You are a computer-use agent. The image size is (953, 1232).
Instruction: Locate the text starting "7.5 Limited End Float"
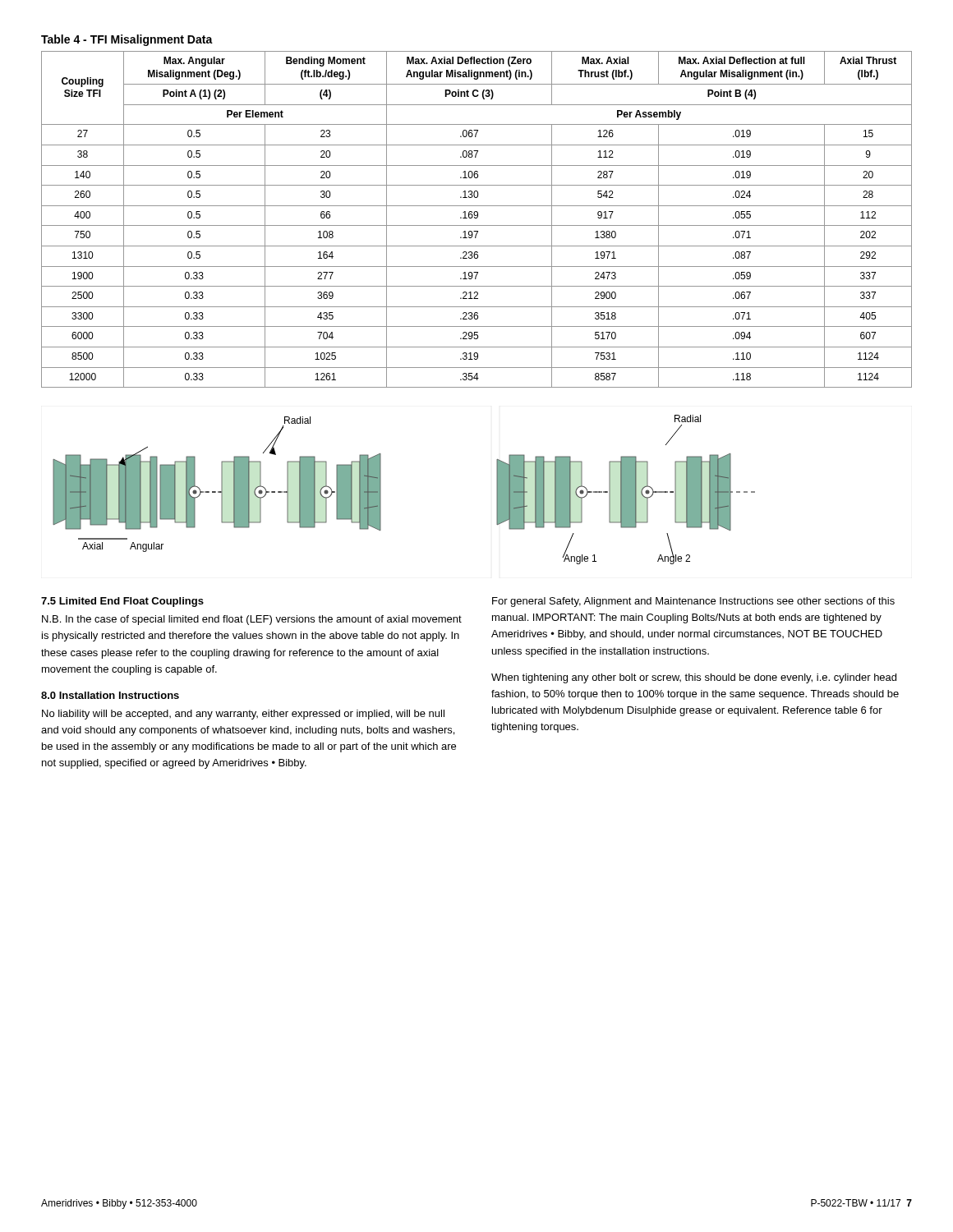(x=122, y=601)
